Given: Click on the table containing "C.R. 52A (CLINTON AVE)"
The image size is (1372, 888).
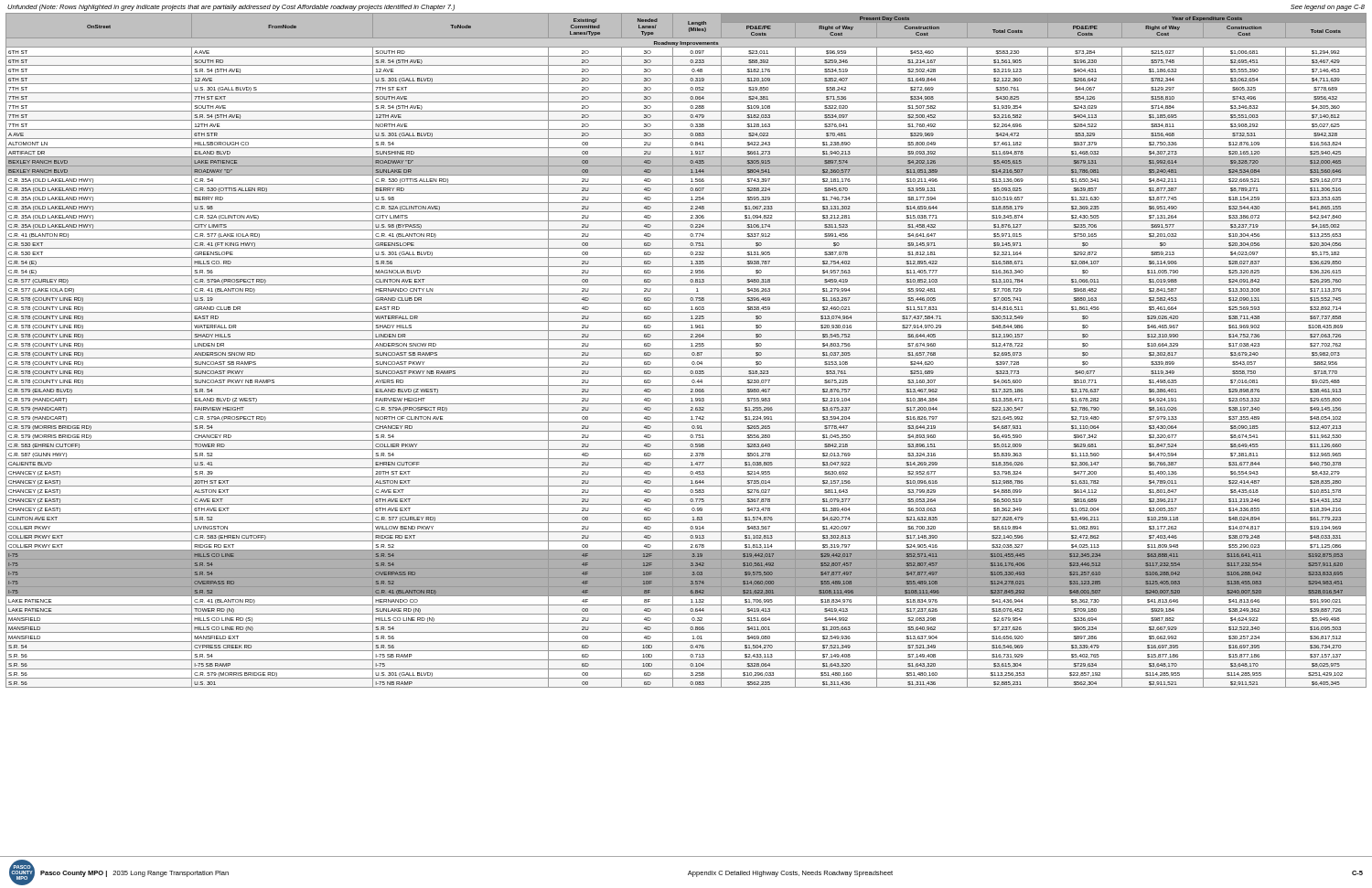Looking at the screenshot, I should (x=686, y=350).
